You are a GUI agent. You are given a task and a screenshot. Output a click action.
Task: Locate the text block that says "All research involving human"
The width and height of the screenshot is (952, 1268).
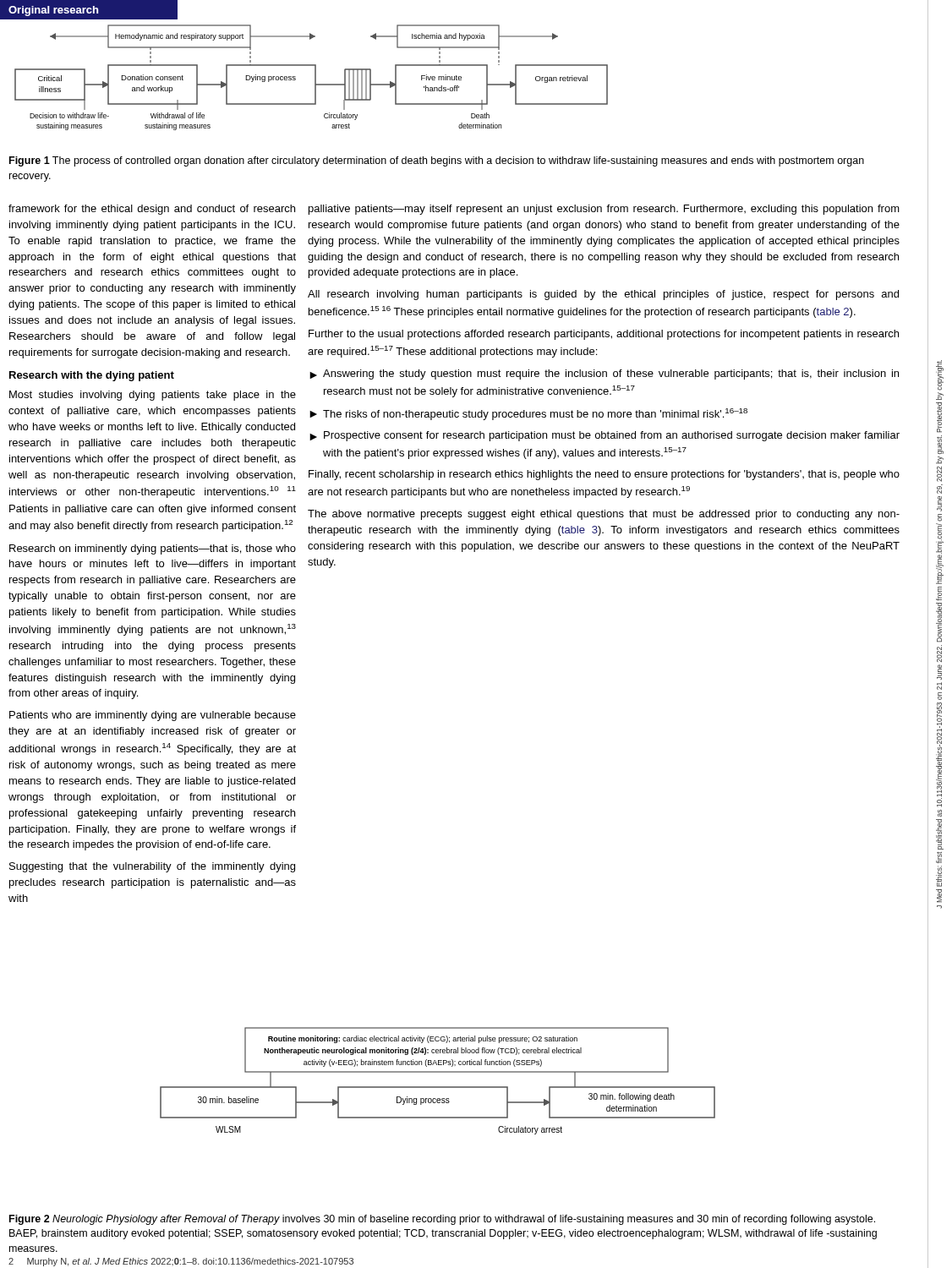click(x=604, y=304)
